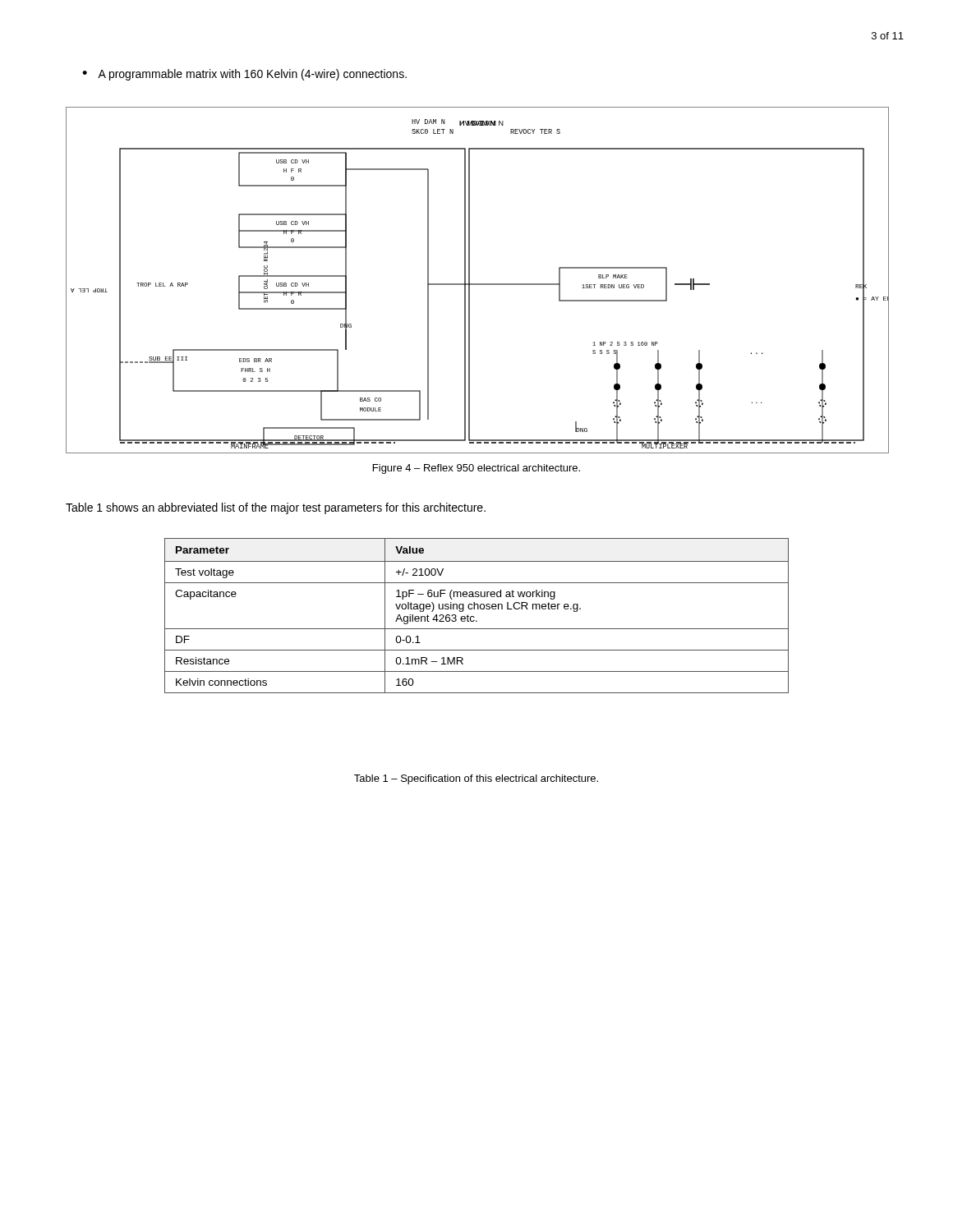Find the list item that says "• A programmable matrix with 160"

(245, 73)
